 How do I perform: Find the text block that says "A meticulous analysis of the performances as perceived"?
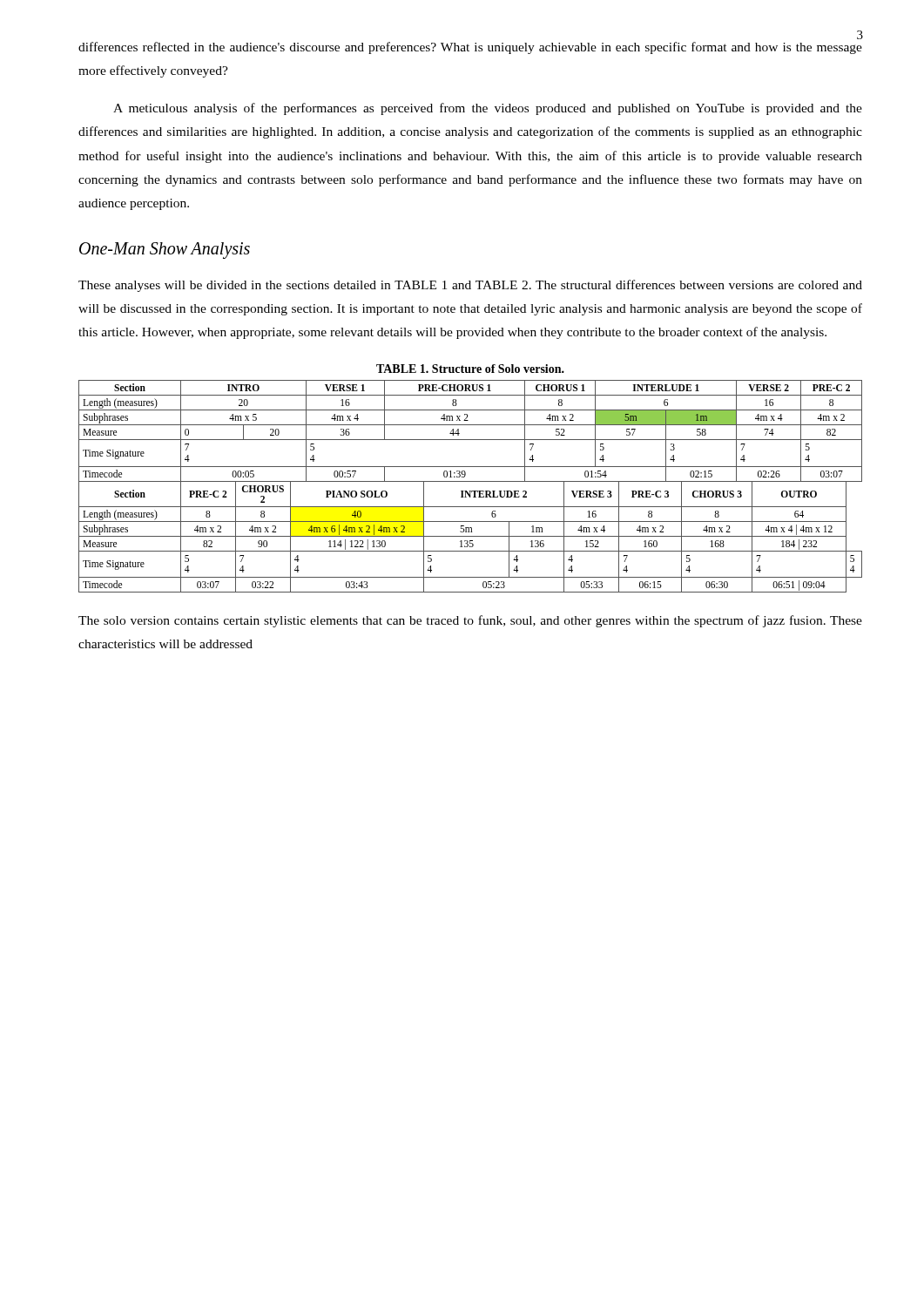click(x=470, y=155)
